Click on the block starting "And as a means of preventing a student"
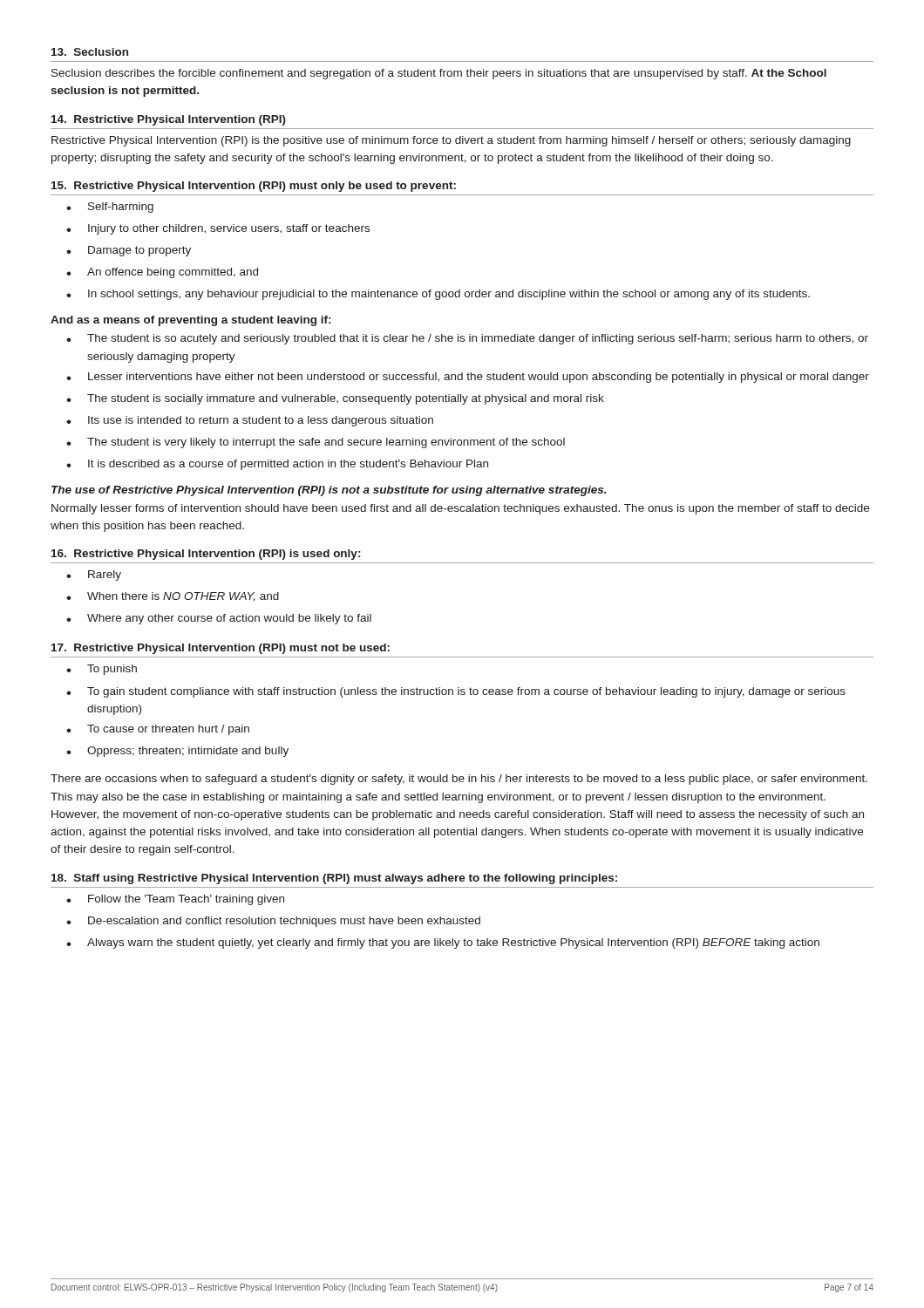Image resolution: width=924 pixels, height=1308 pixels. click(x=191, y=320)
